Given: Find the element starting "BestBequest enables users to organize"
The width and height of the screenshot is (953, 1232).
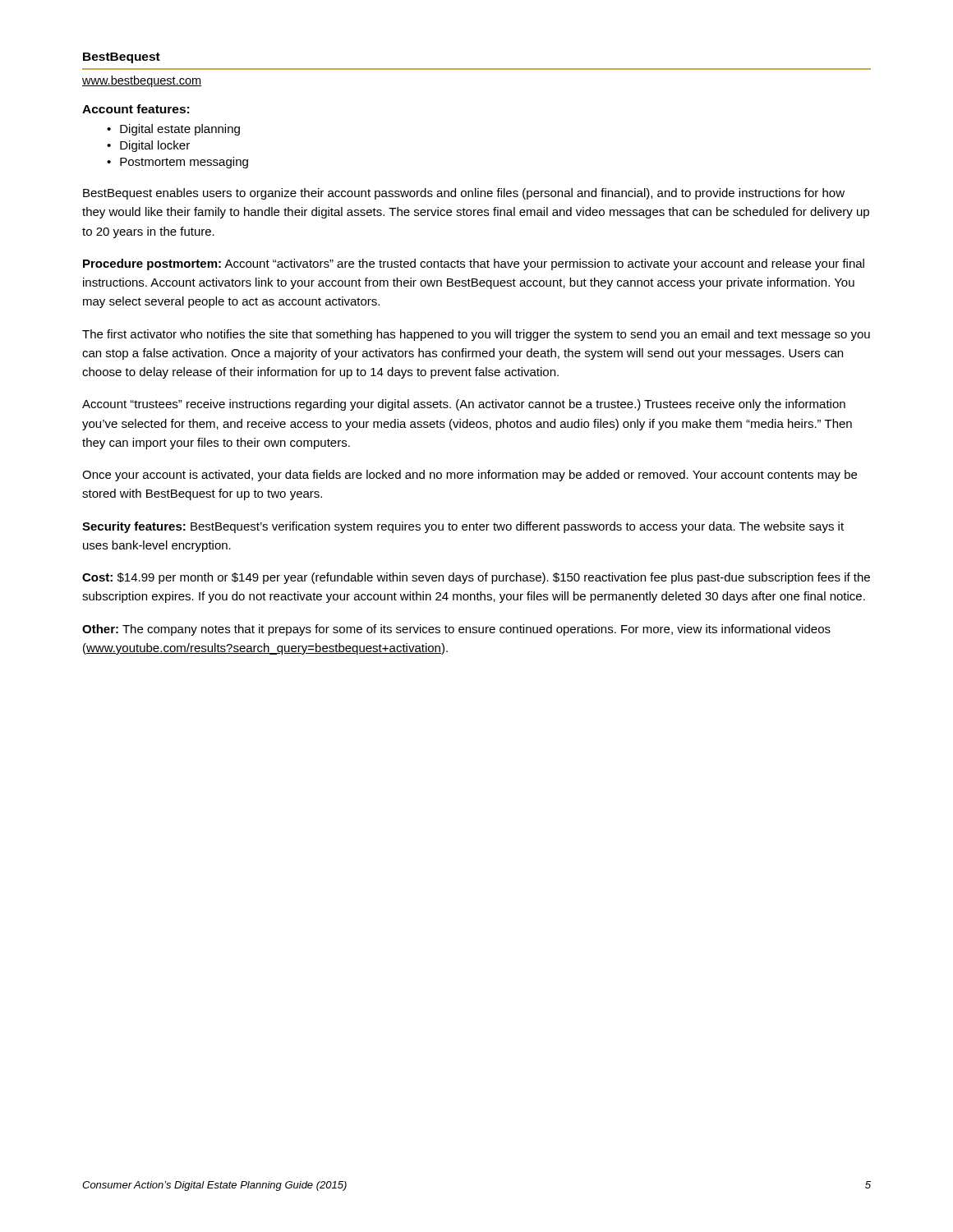Looking at the screenshot, I should point(476,212).
